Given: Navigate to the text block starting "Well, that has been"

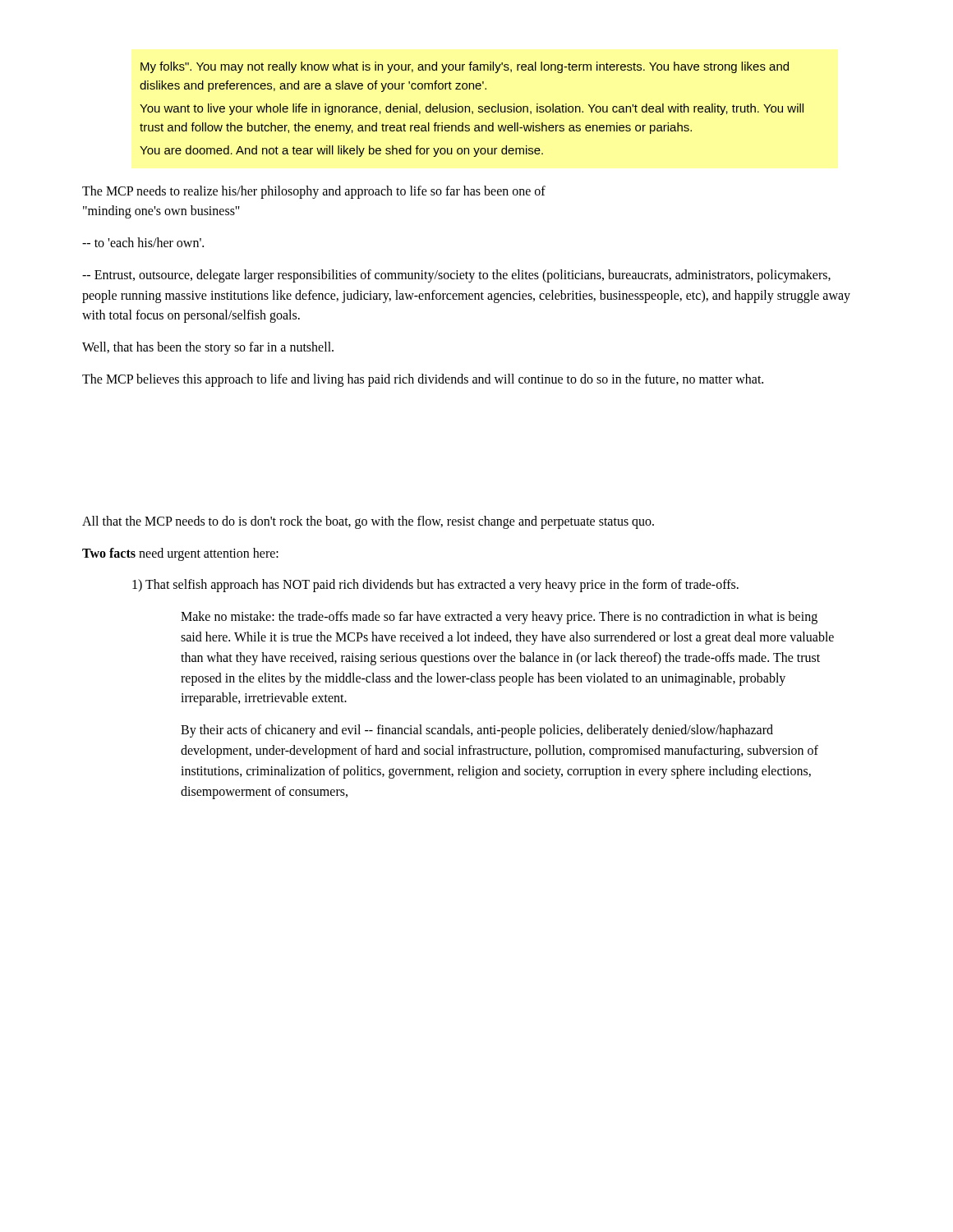Looking at the screenshot, I should click(208, 347).
